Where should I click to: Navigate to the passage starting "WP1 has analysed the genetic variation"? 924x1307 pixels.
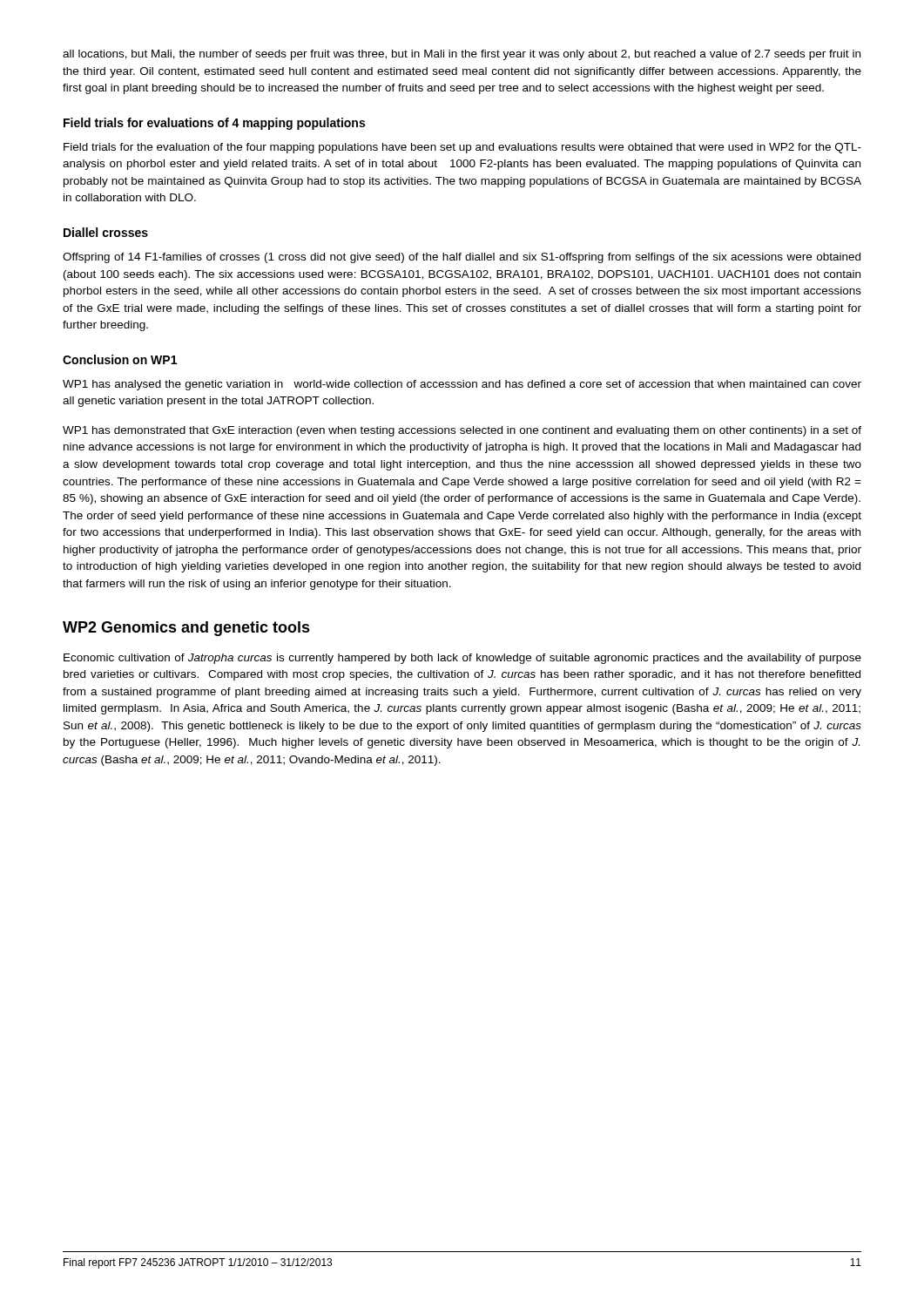point(462,392)
